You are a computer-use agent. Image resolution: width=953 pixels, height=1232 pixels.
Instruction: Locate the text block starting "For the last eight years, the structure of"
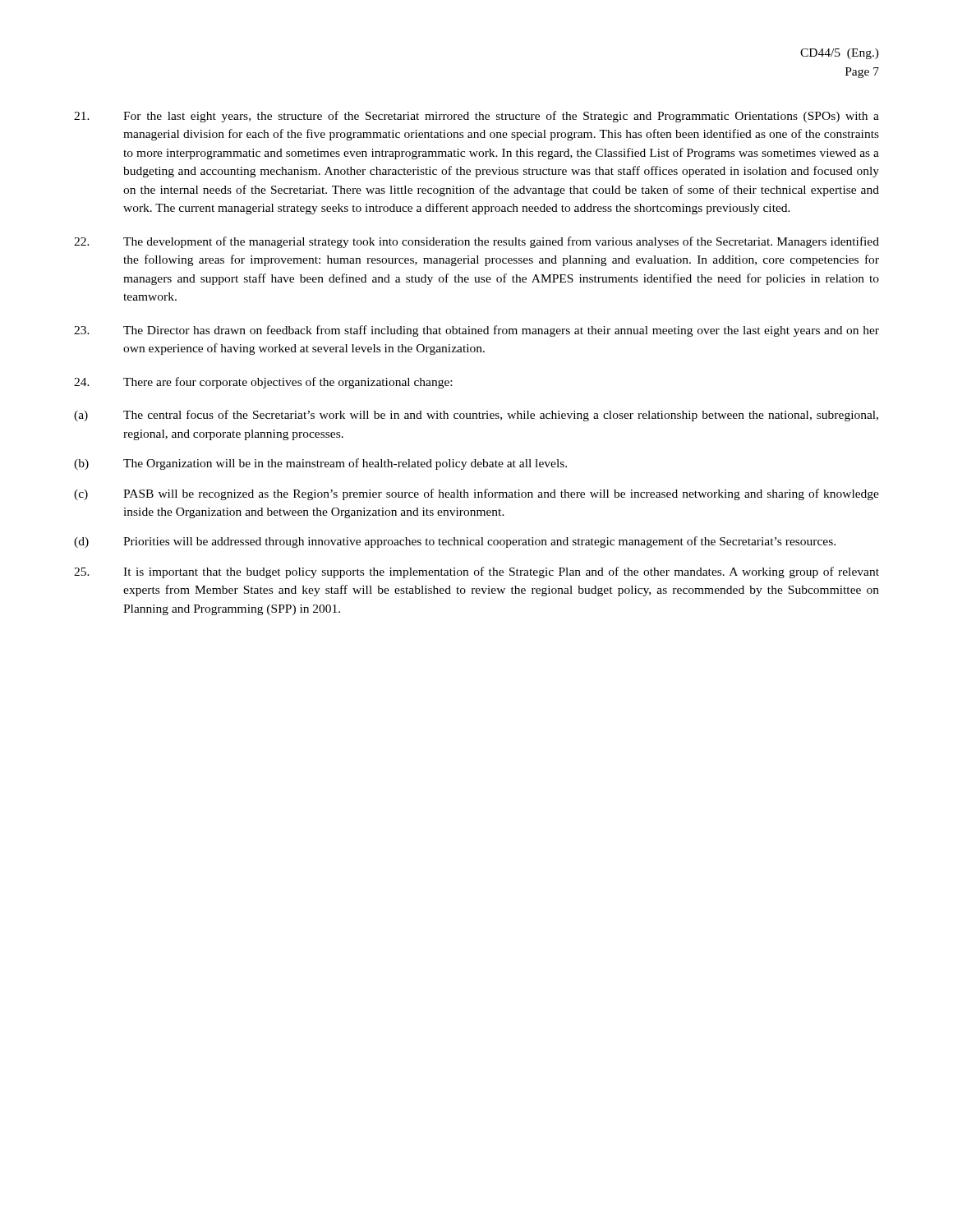point(476,162)
